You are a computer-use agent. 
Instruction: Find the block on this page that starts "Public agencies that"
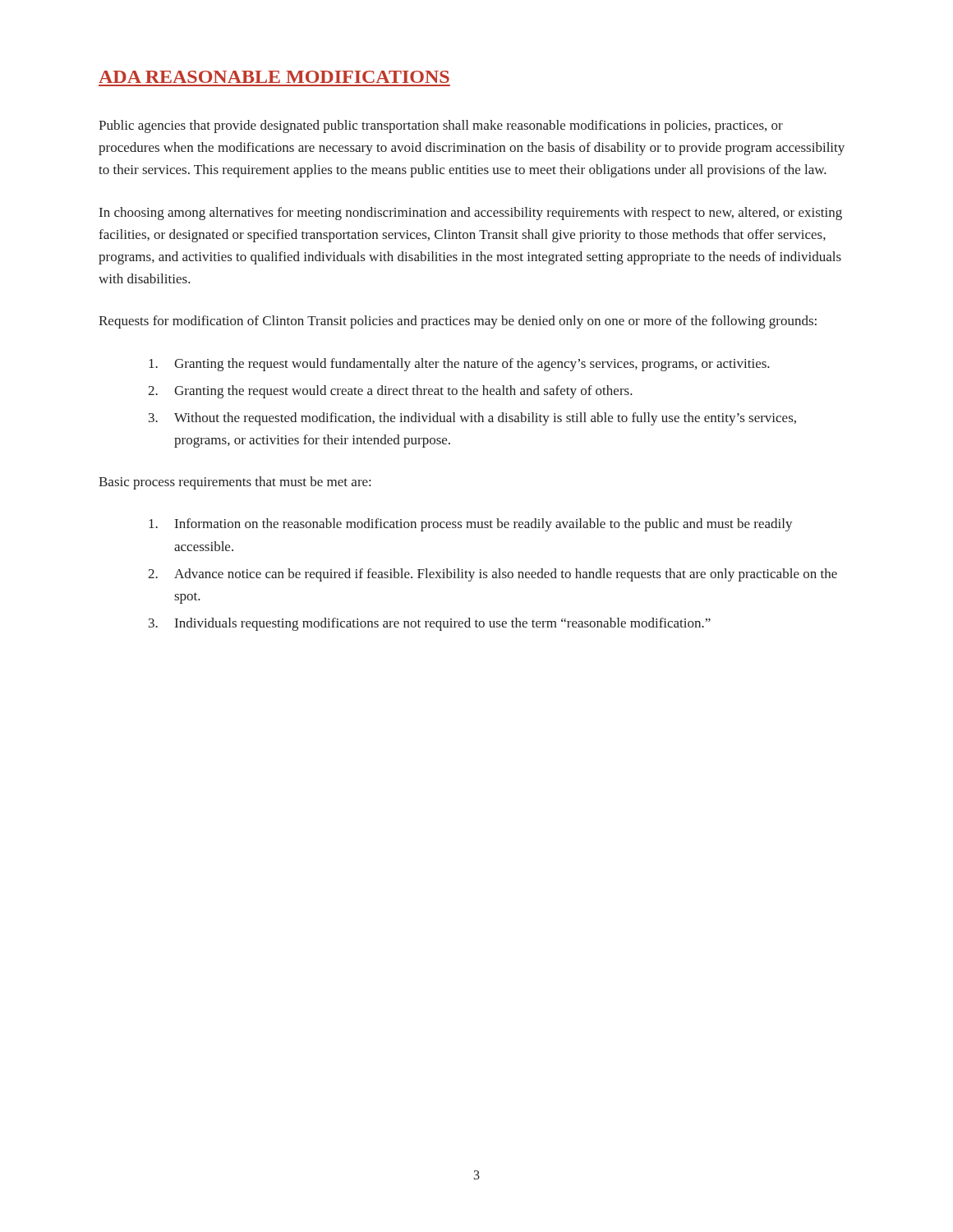472,148
